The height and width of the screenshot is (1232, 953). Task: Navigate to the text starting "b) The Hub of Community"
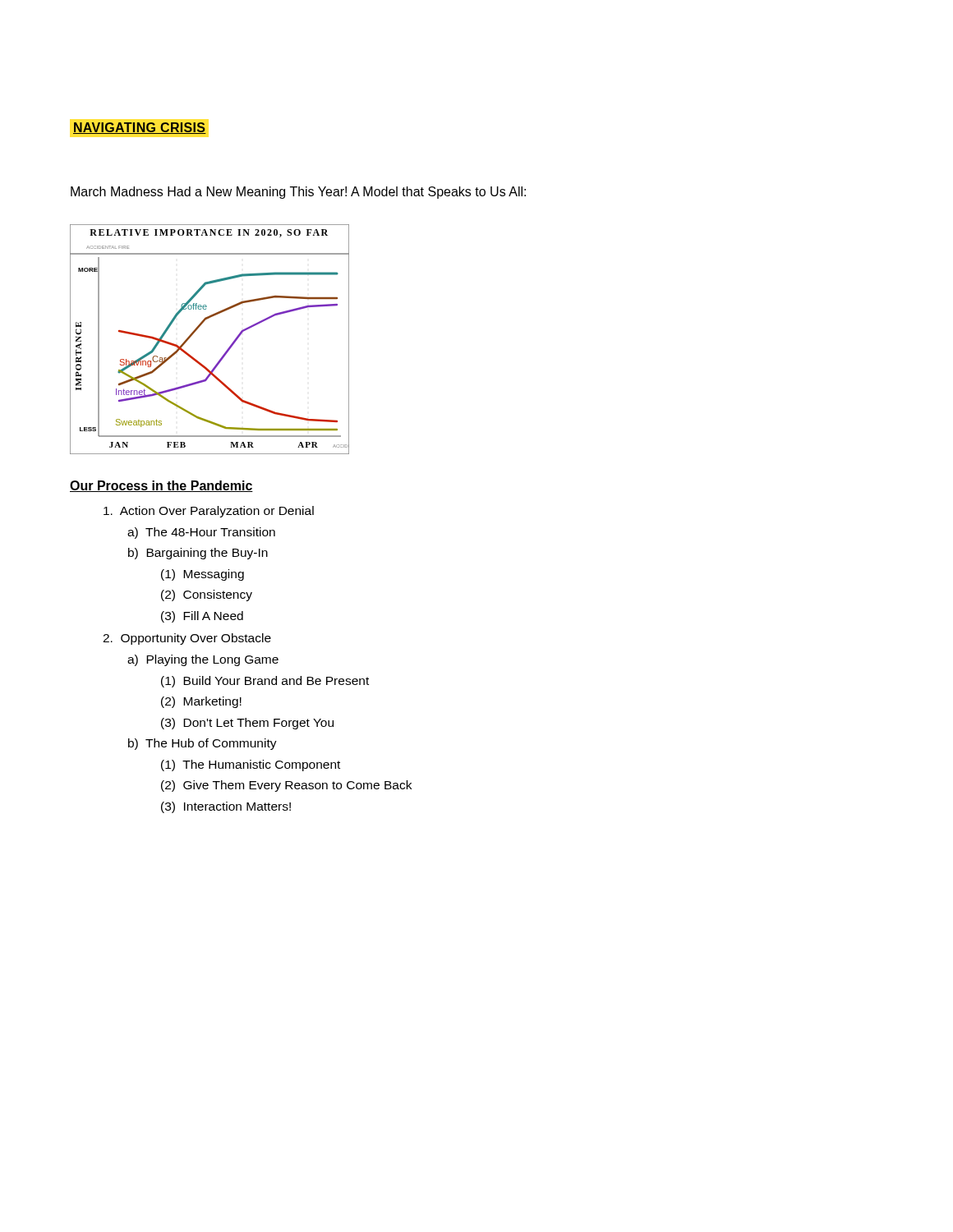click(x=202, y=743)
